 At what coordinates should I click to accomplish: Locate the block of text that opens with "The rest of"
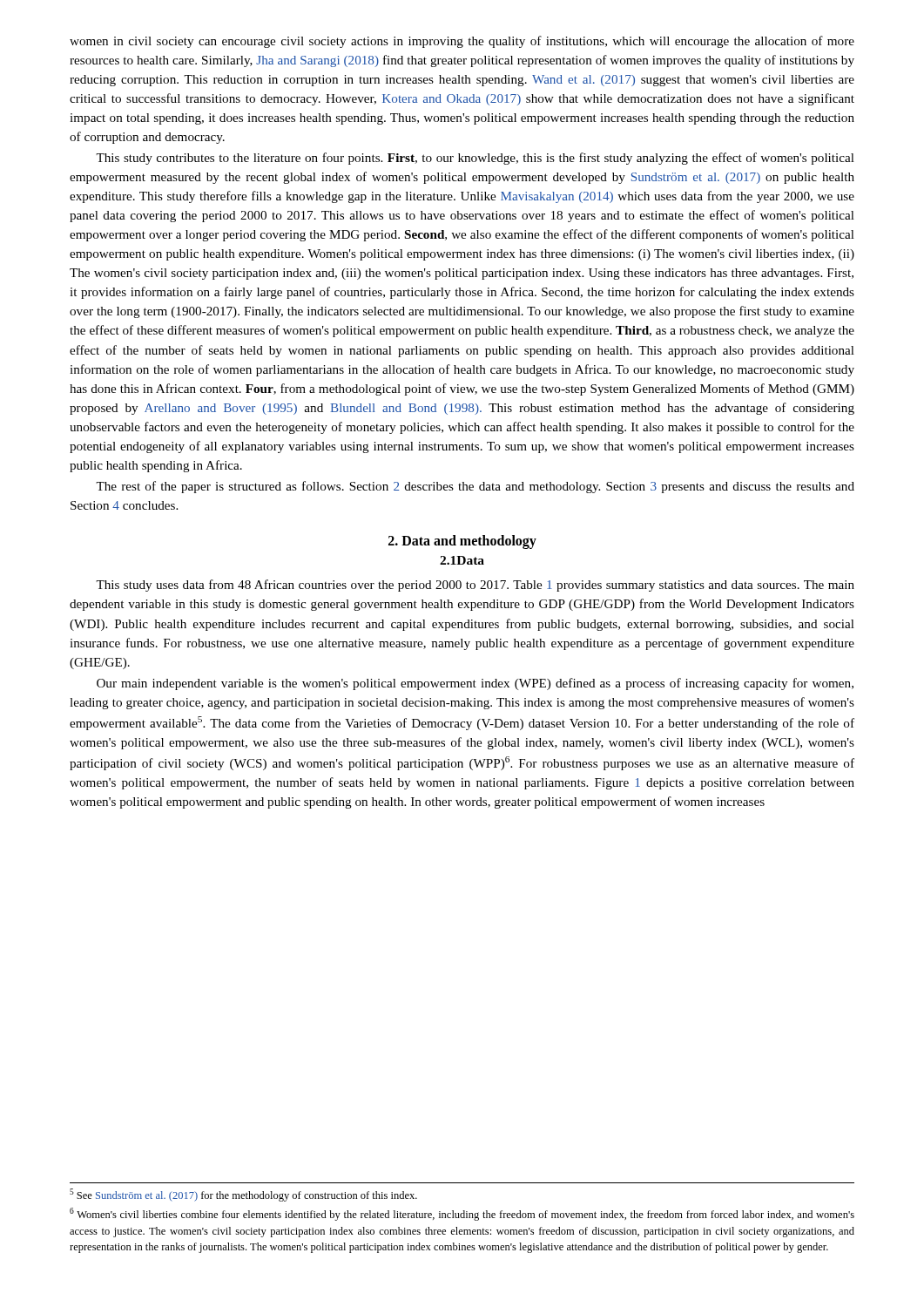(462, 496)
